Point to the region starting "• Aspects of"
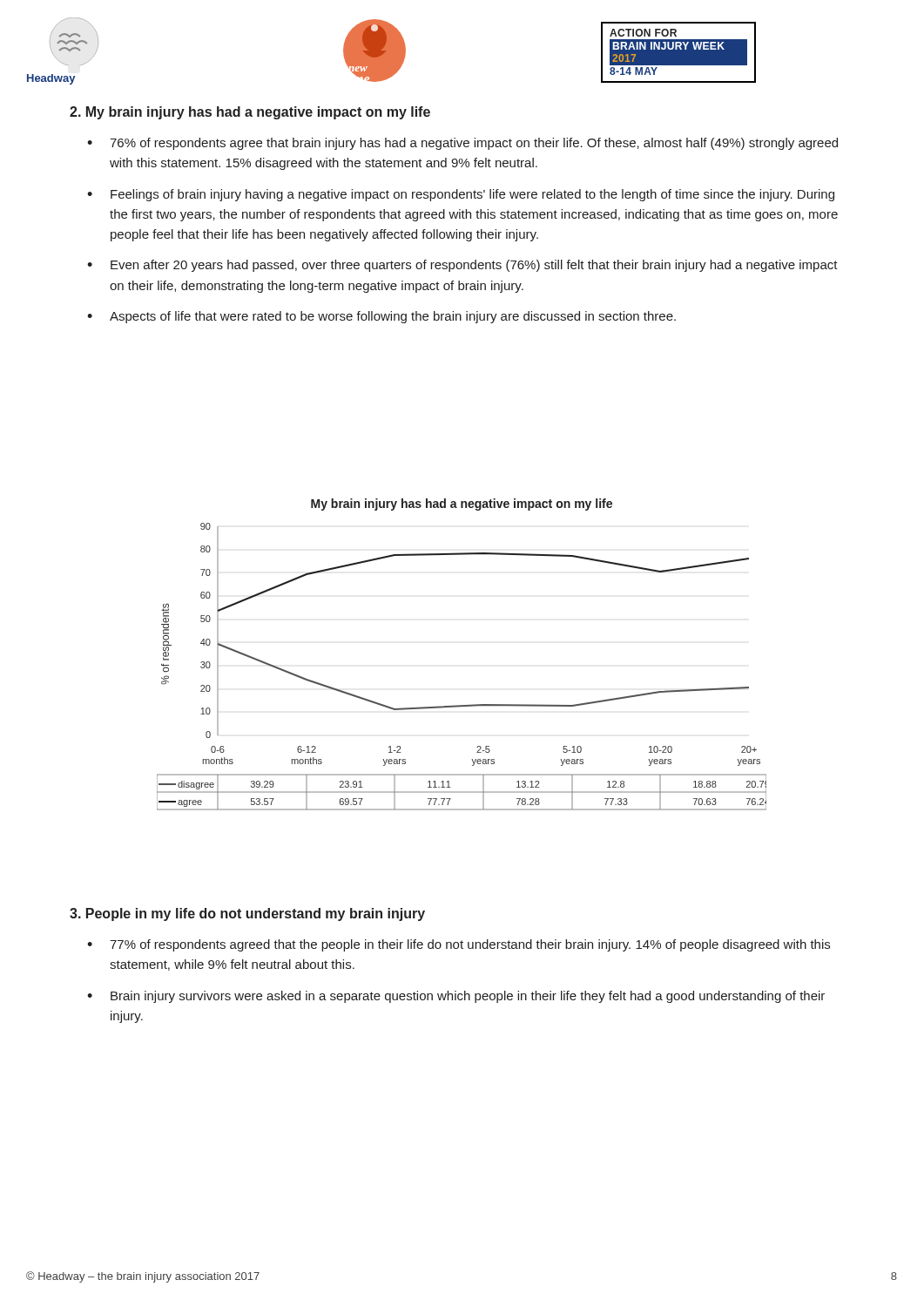Image resolution: width=924 pixels, height=1307 pixels. pyautogui.click(x=470, y=317)
